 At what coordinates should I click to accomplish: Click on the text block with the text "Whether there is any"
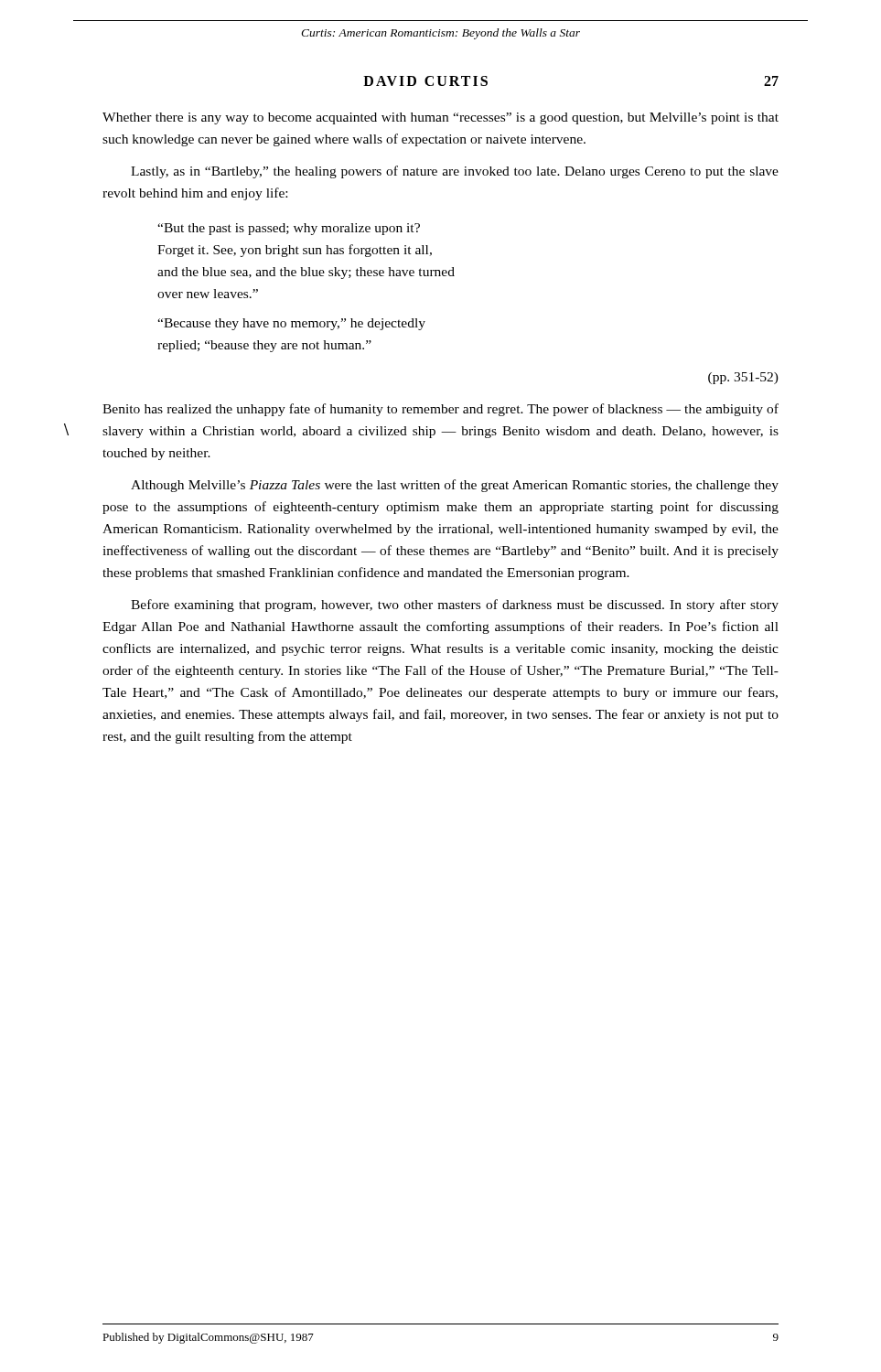pyautogui.click(x=440, y=118)
